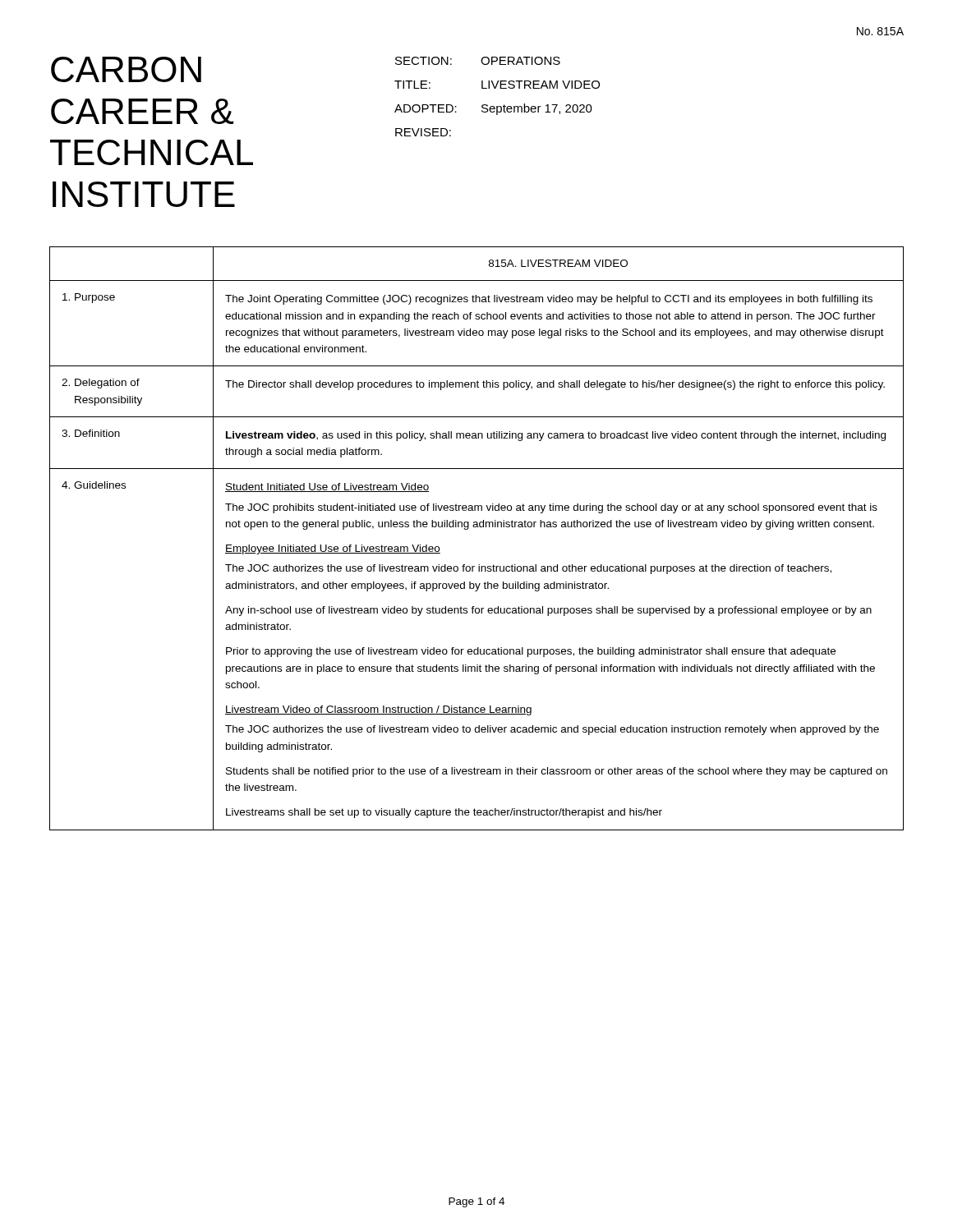Find the text with the text "TITLE: LIVESTREAM VIDEO"
The height and width of the screenshot is (1232, 953).
497,84
